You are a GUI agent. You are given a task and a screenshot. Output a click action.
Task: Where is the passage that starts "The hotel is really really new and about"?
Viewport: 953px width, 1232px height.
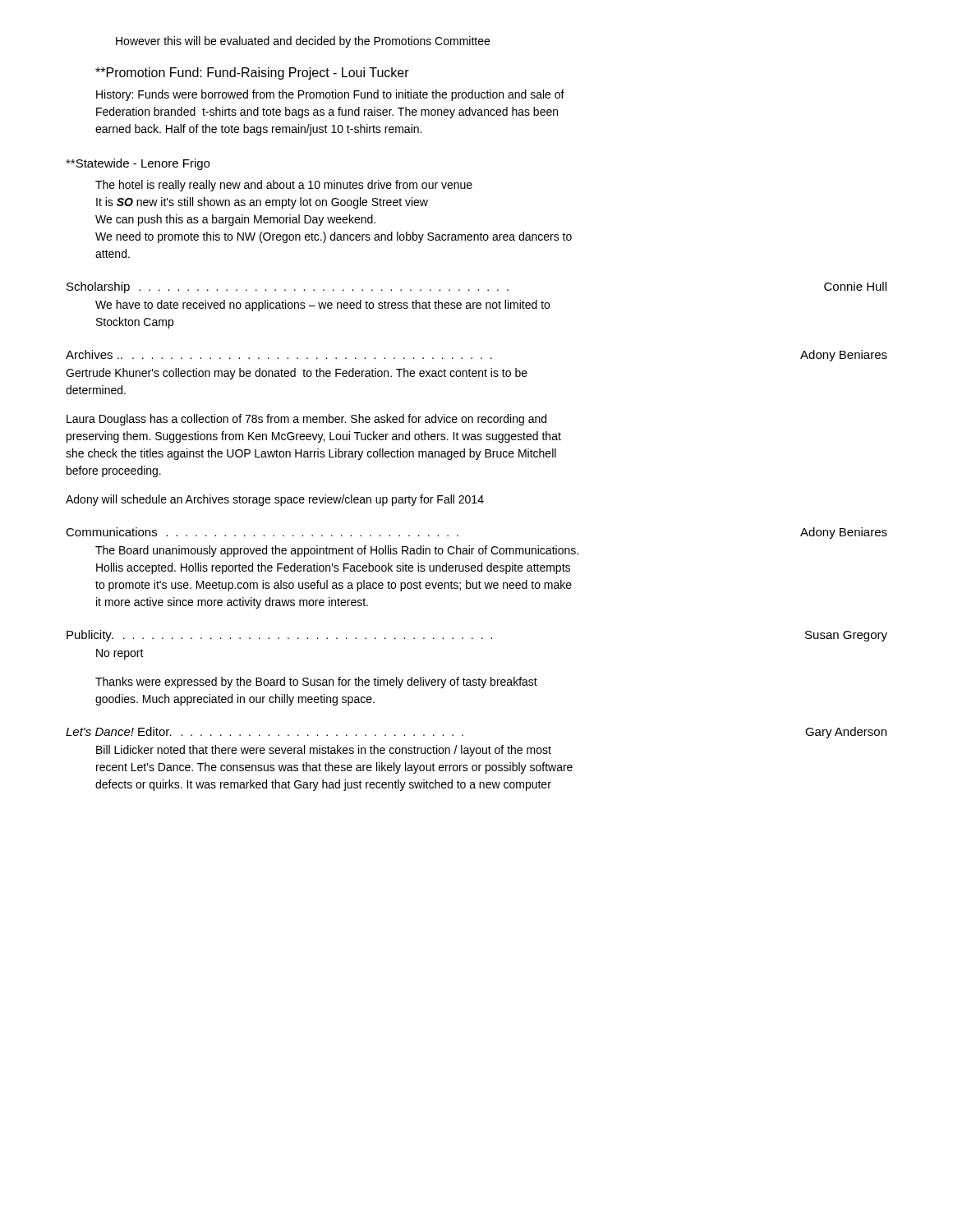tap(284, 186)
